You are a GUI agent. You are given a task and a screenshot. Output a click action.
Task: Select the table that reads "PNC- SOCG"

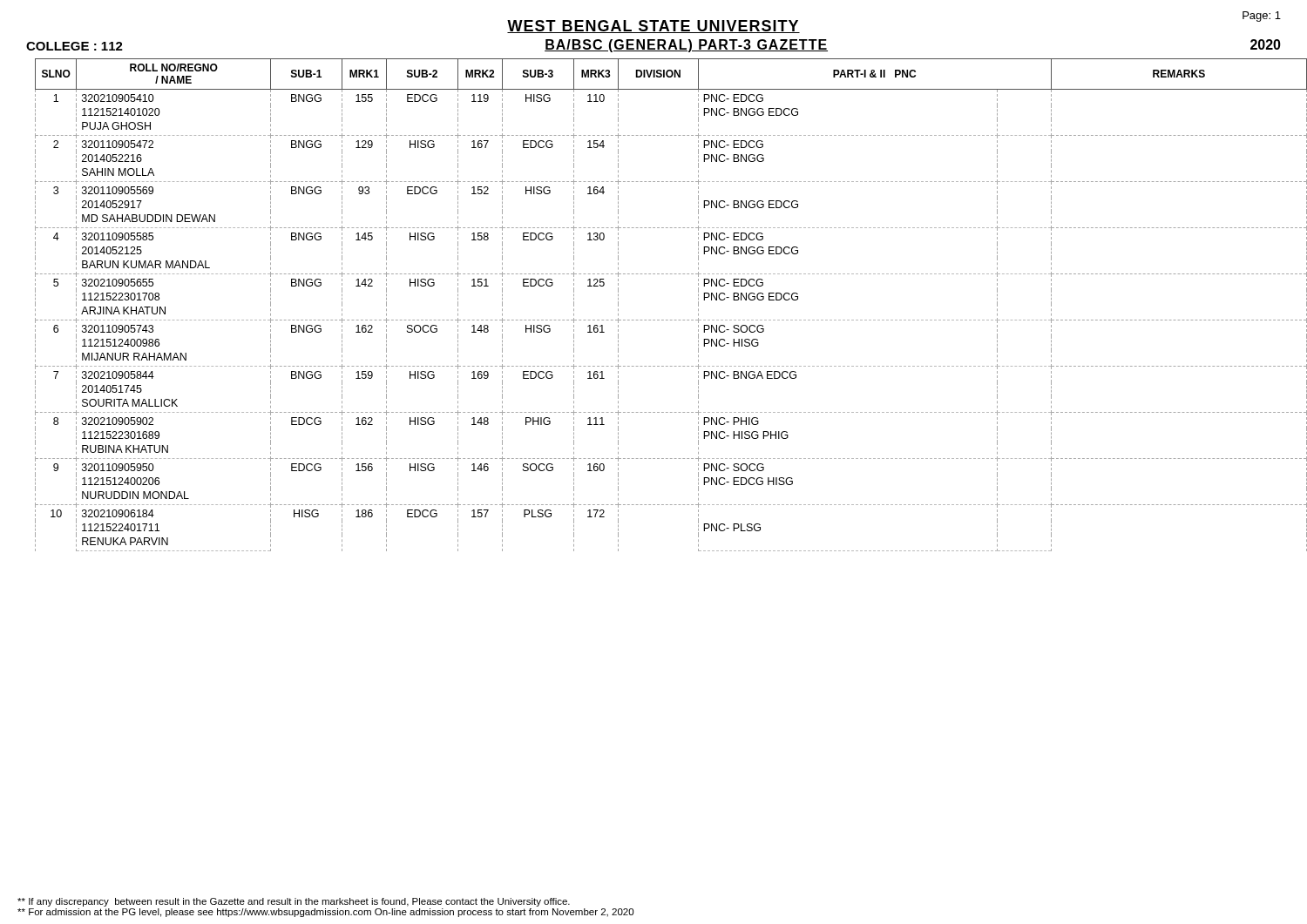[x=654, y=305]
